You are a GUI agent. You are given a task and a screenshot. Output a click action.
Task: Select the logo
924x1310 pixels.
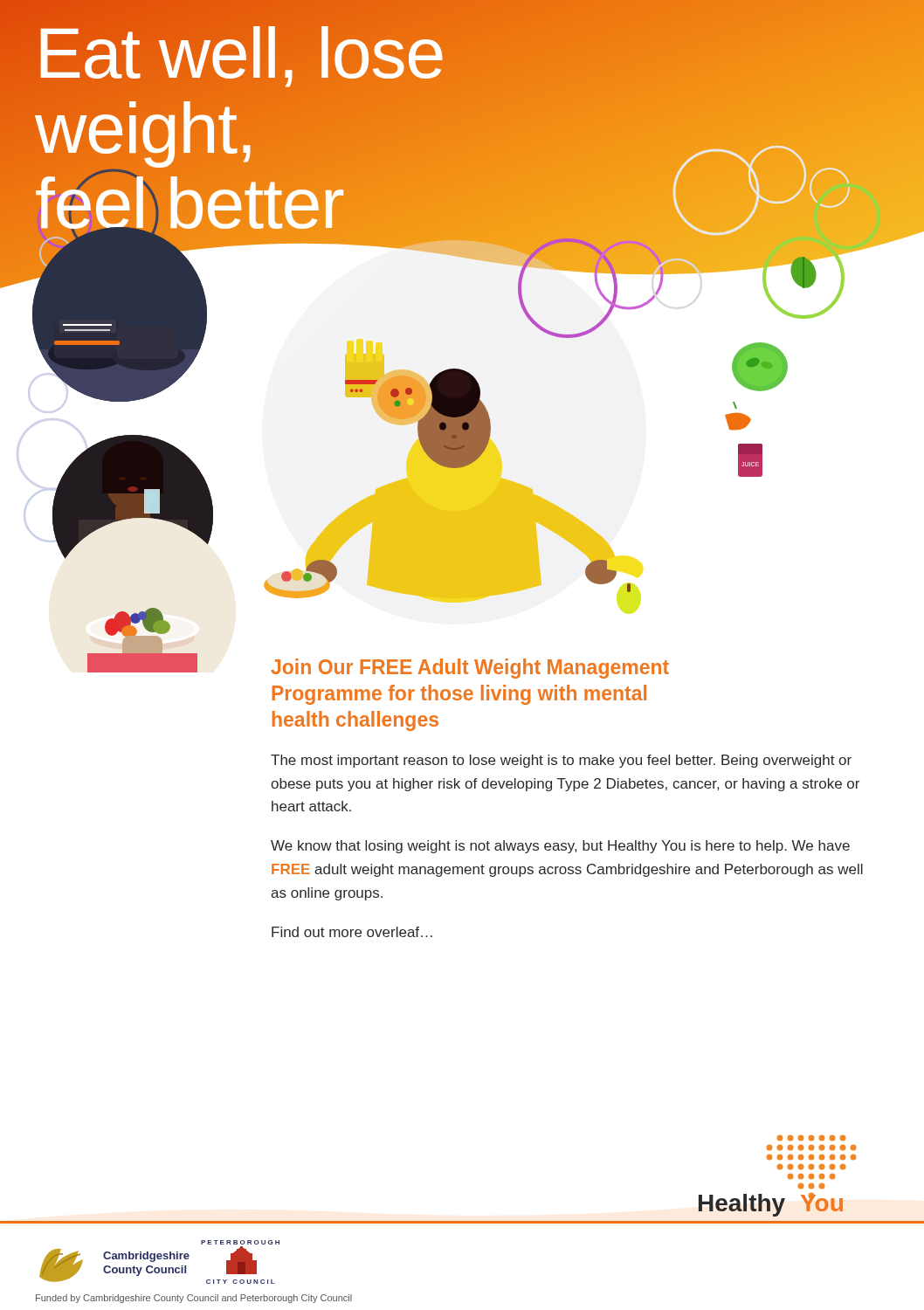pos(793,1175)
